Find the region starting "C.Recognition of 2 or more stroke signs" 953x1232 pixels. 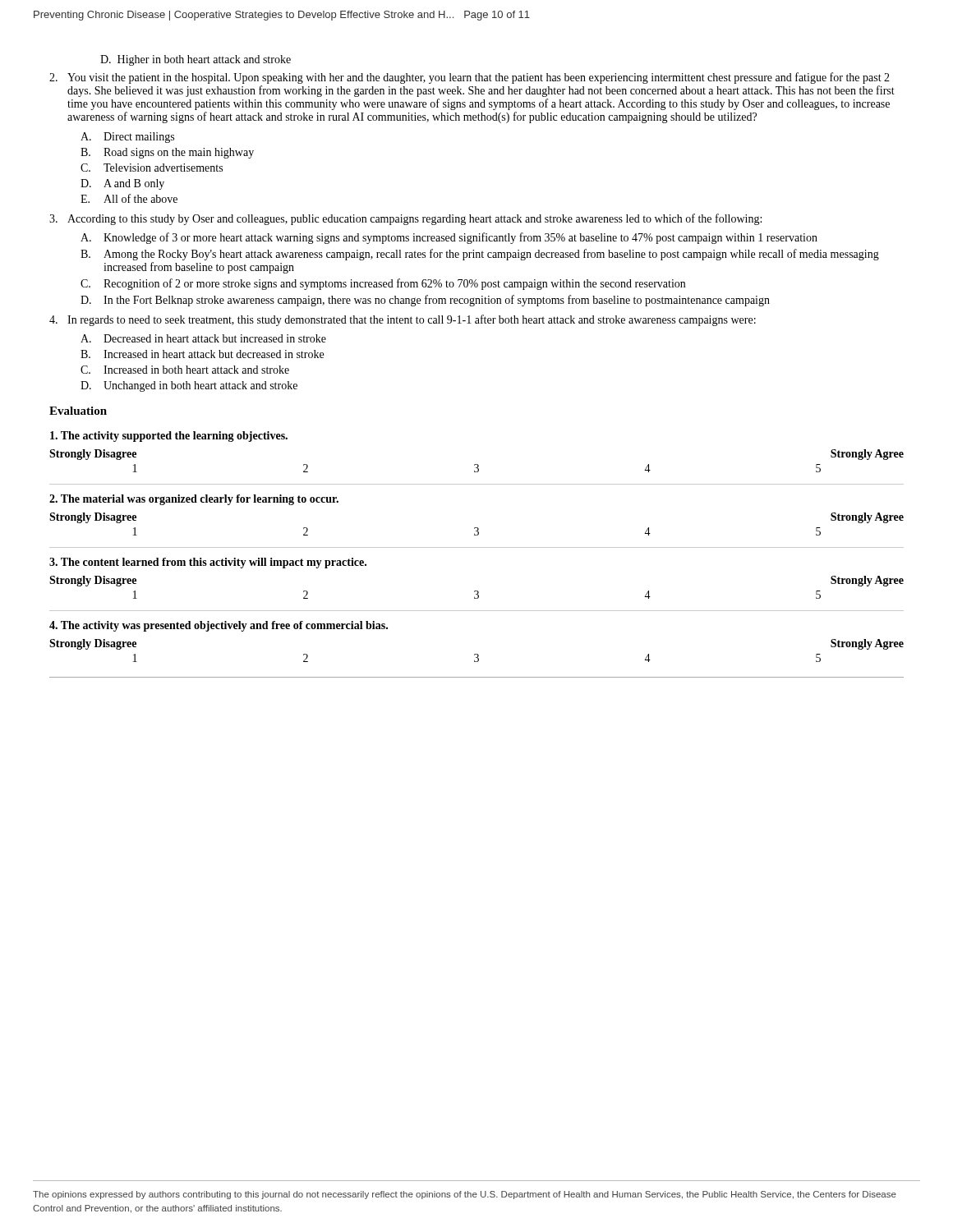pos(383,284)
